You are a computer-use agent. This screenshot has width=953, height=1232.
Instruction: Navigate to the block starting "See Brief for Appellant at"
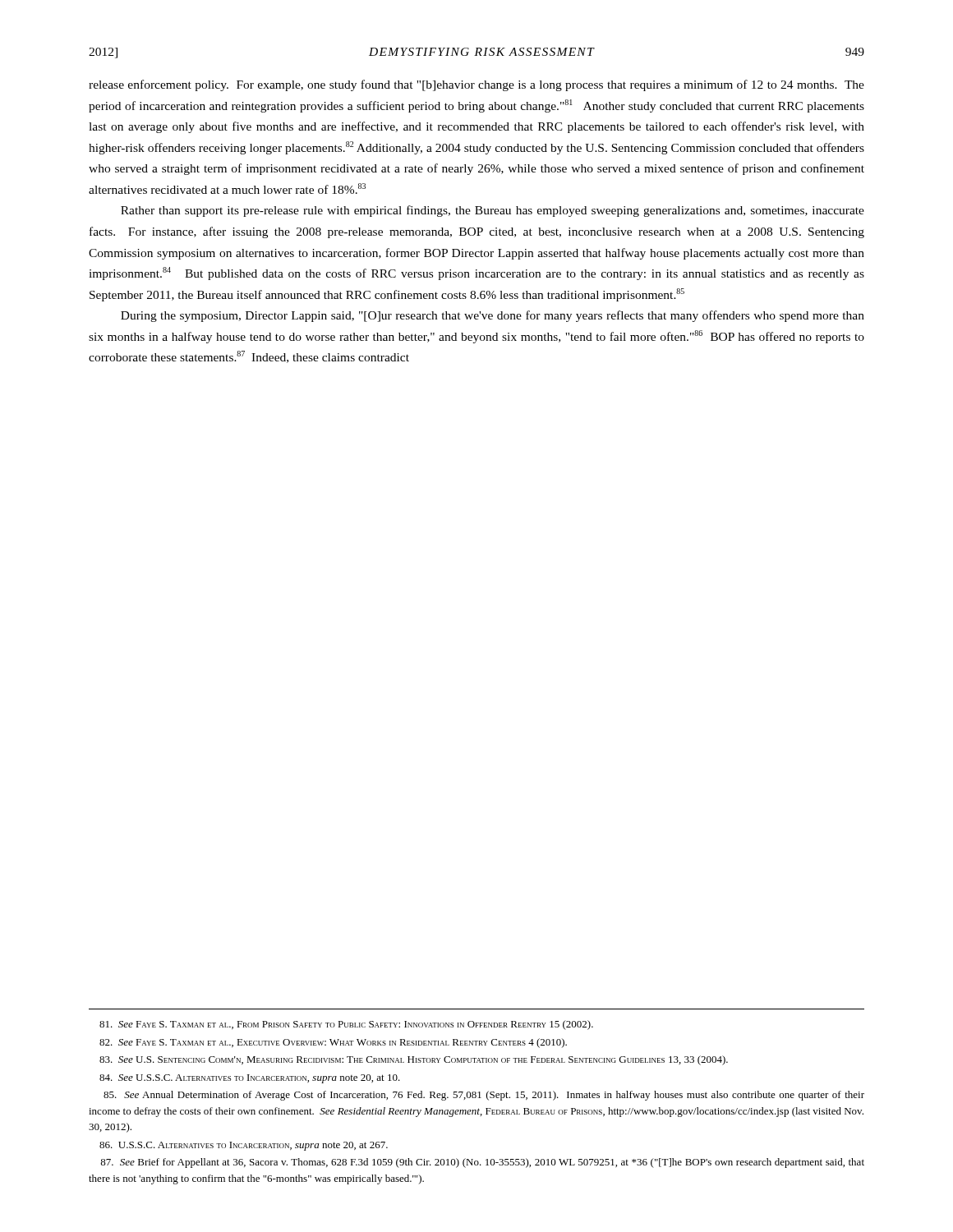pos(476,1170)
